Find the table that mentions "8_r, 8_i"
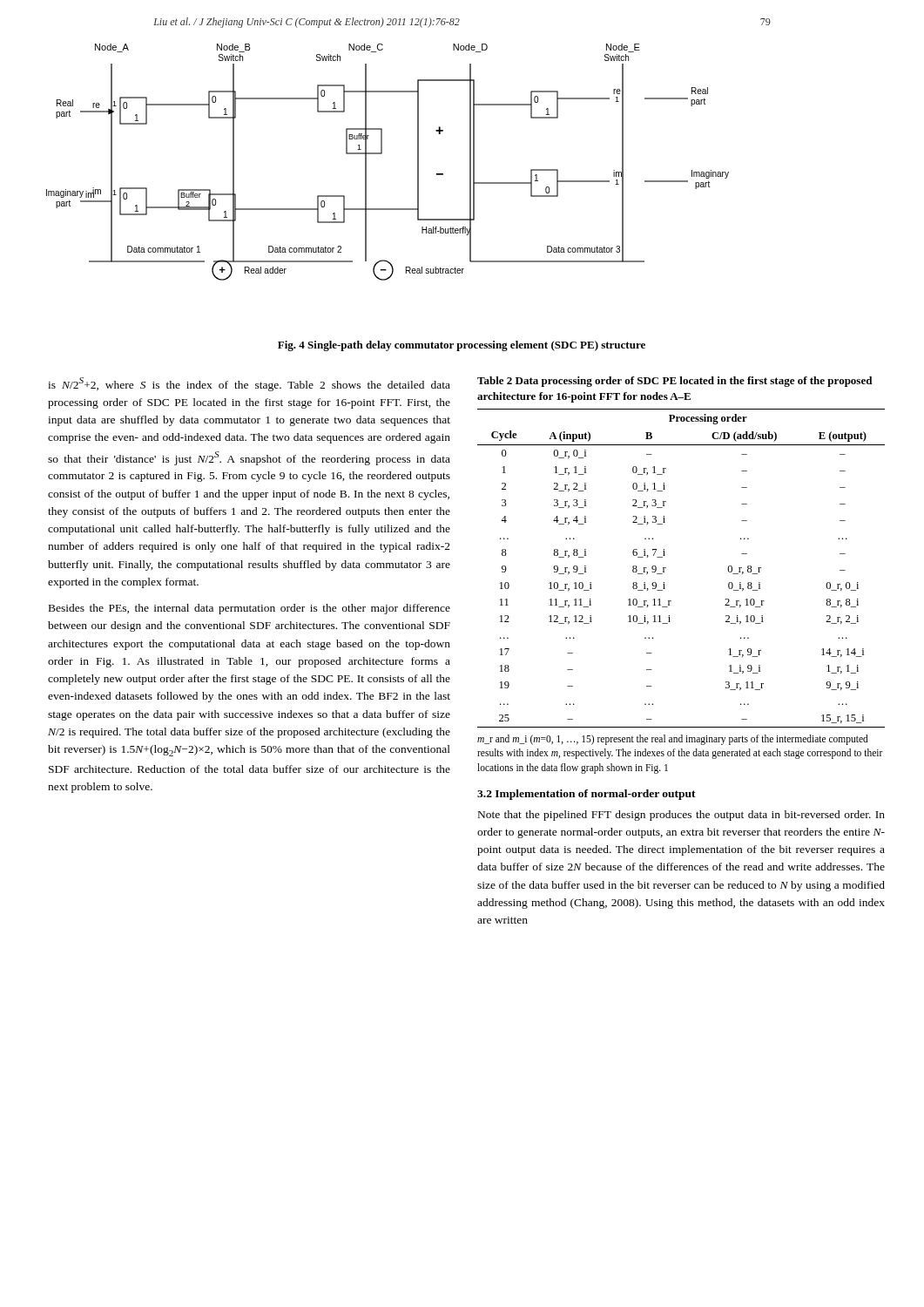 (681, 568)
